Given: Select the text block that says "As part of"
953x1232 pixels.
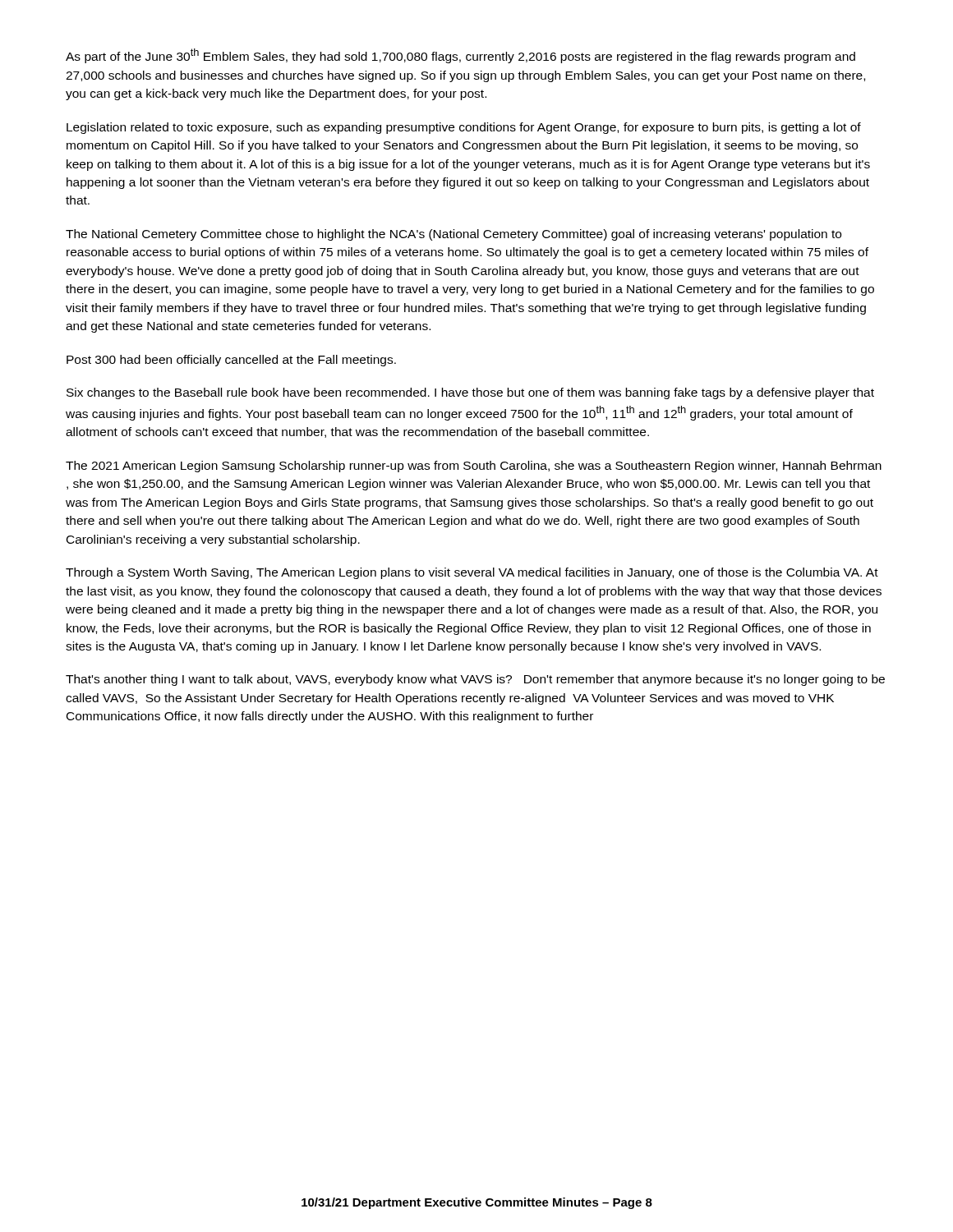Looking at the screenshot, I should [466, 73].
